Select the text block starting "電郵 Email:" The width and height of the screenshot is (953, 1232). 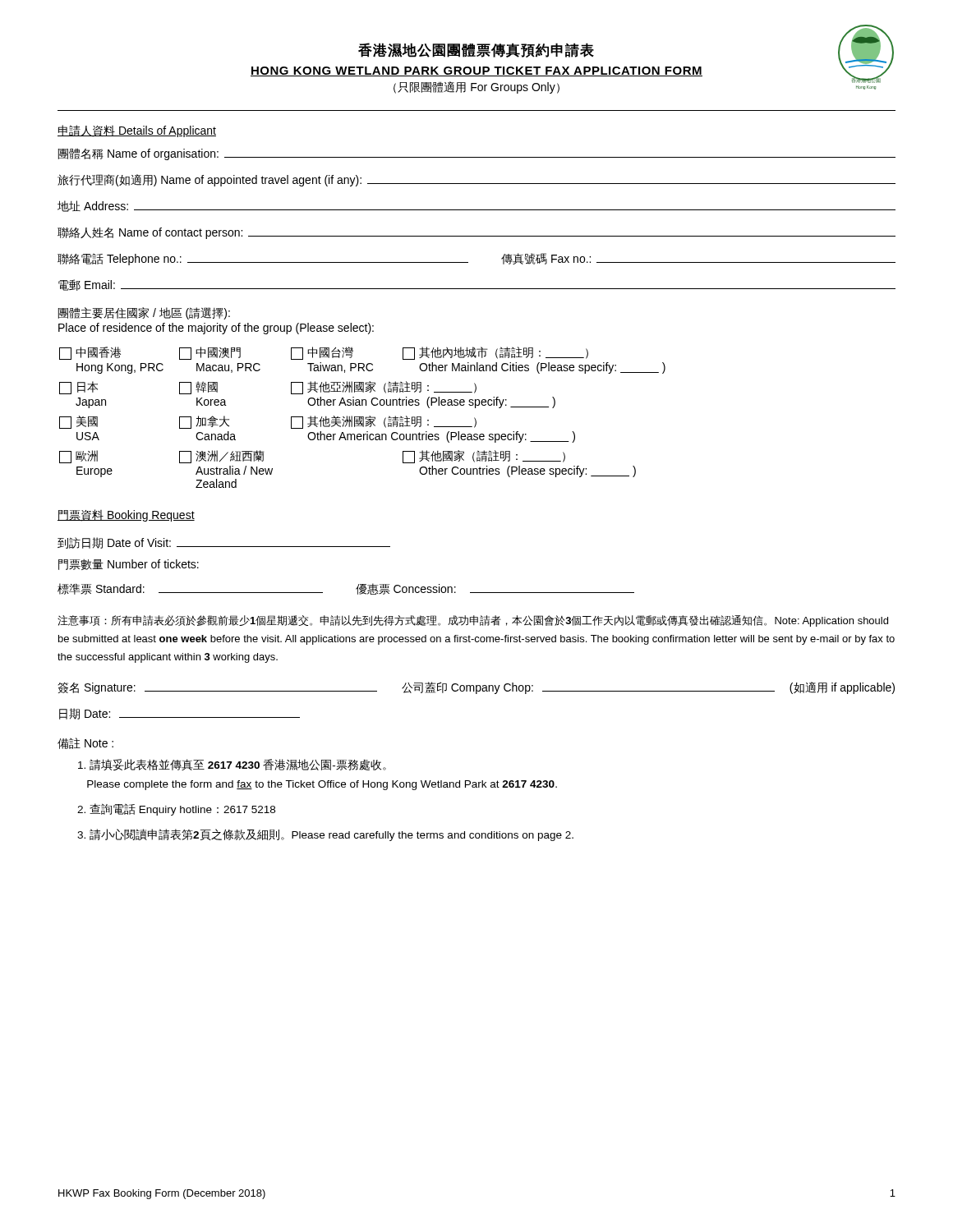(x=476, y=284)
